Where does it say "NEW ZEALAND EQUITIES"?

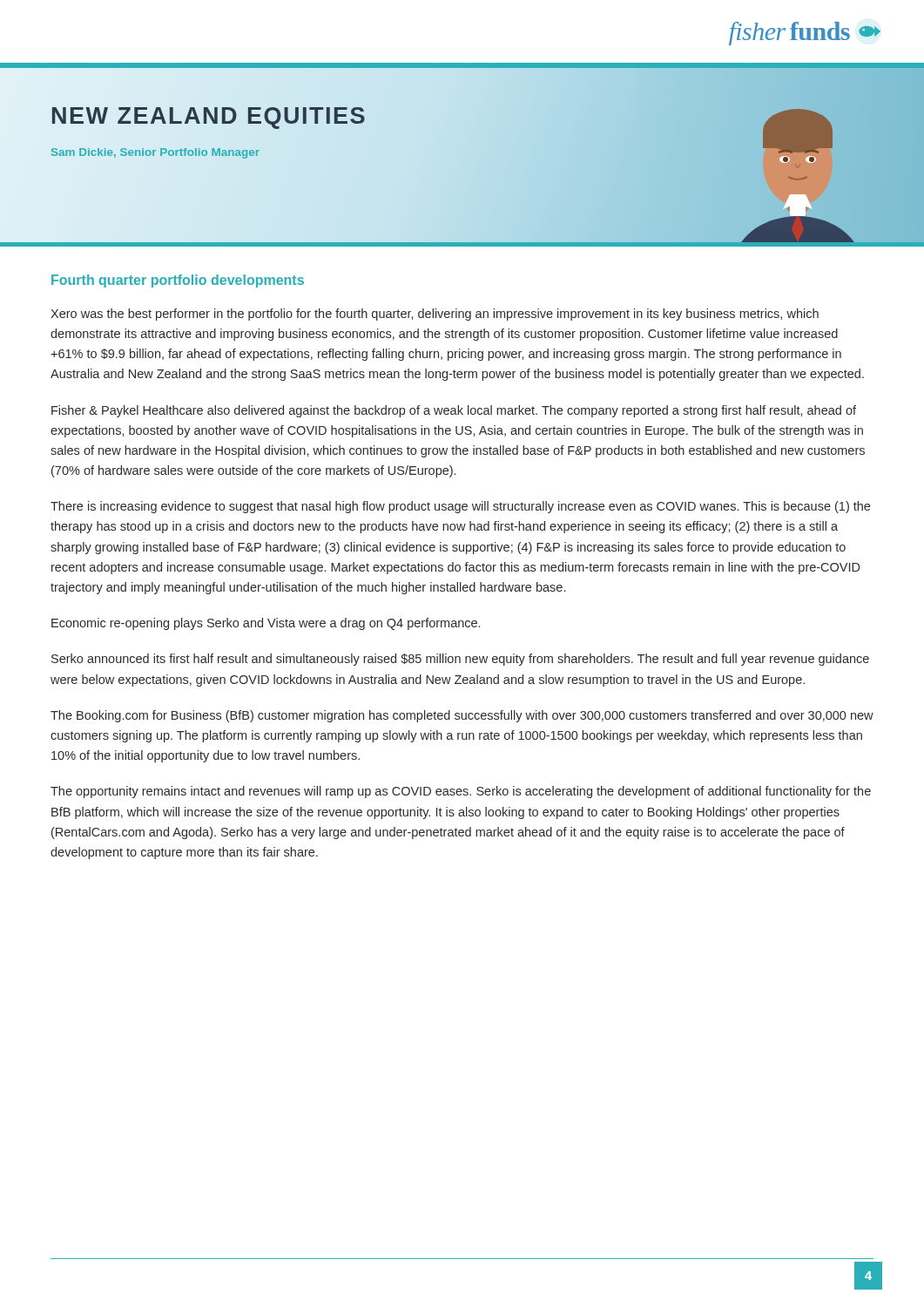click(209, 116)
